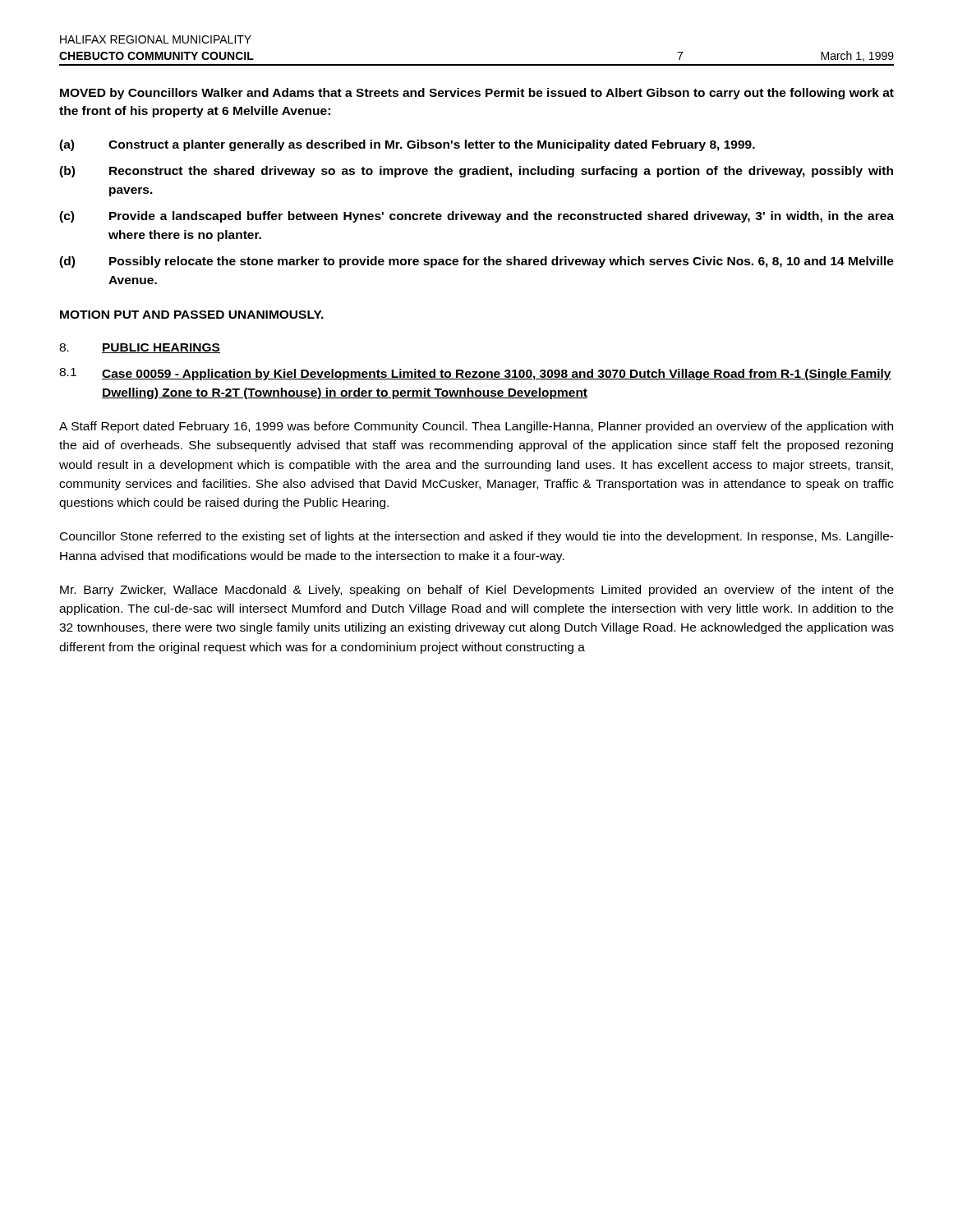
Task: Find the text block starting "MOTION PUT AND PASSED UNANIMOUSLY."
Action: [192, 314]
